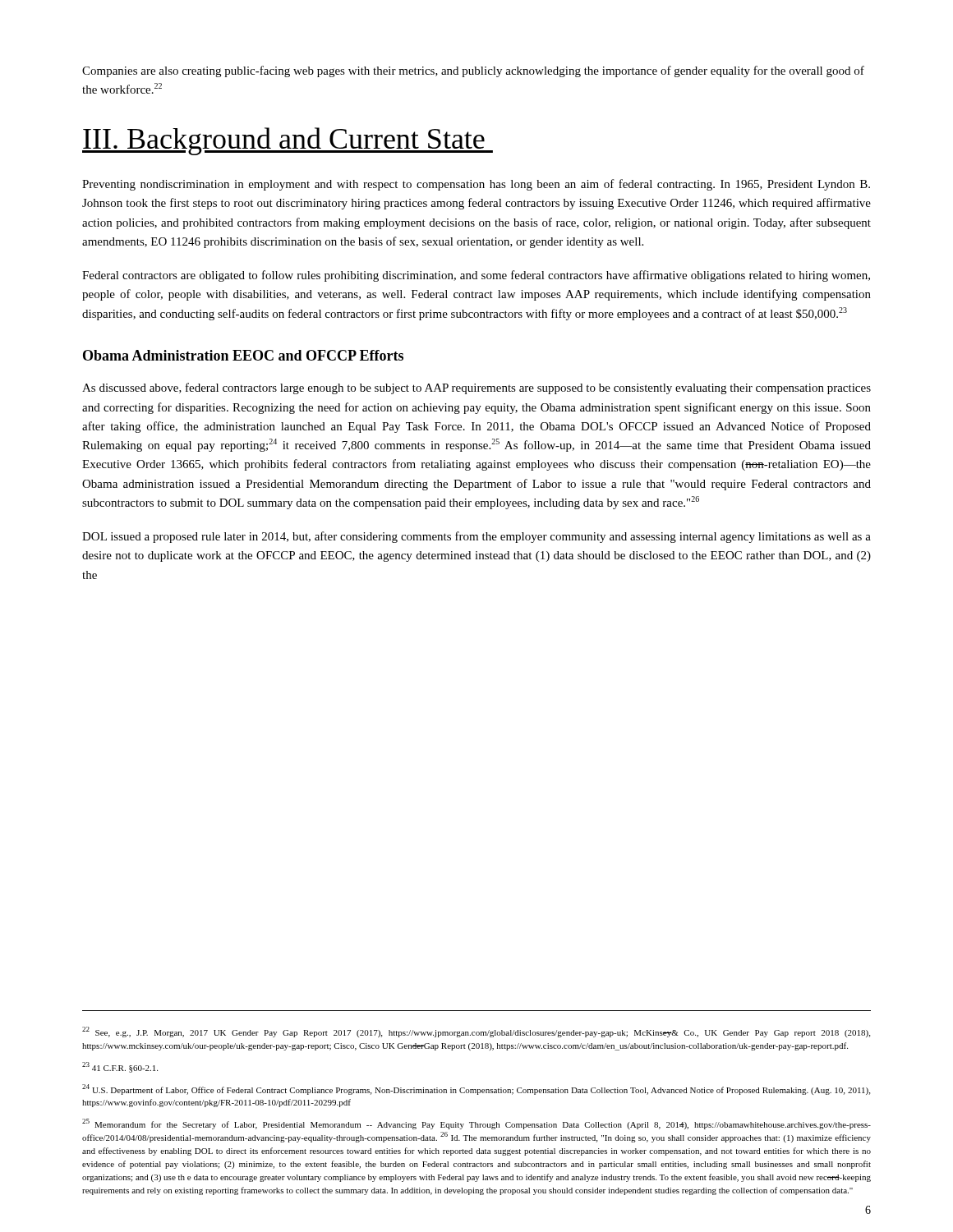Locate the block of text that opens with "Preventing nondiscrimination in employment and"
The height and width of the screenshot is (1232, 953).
click(476, 213)
